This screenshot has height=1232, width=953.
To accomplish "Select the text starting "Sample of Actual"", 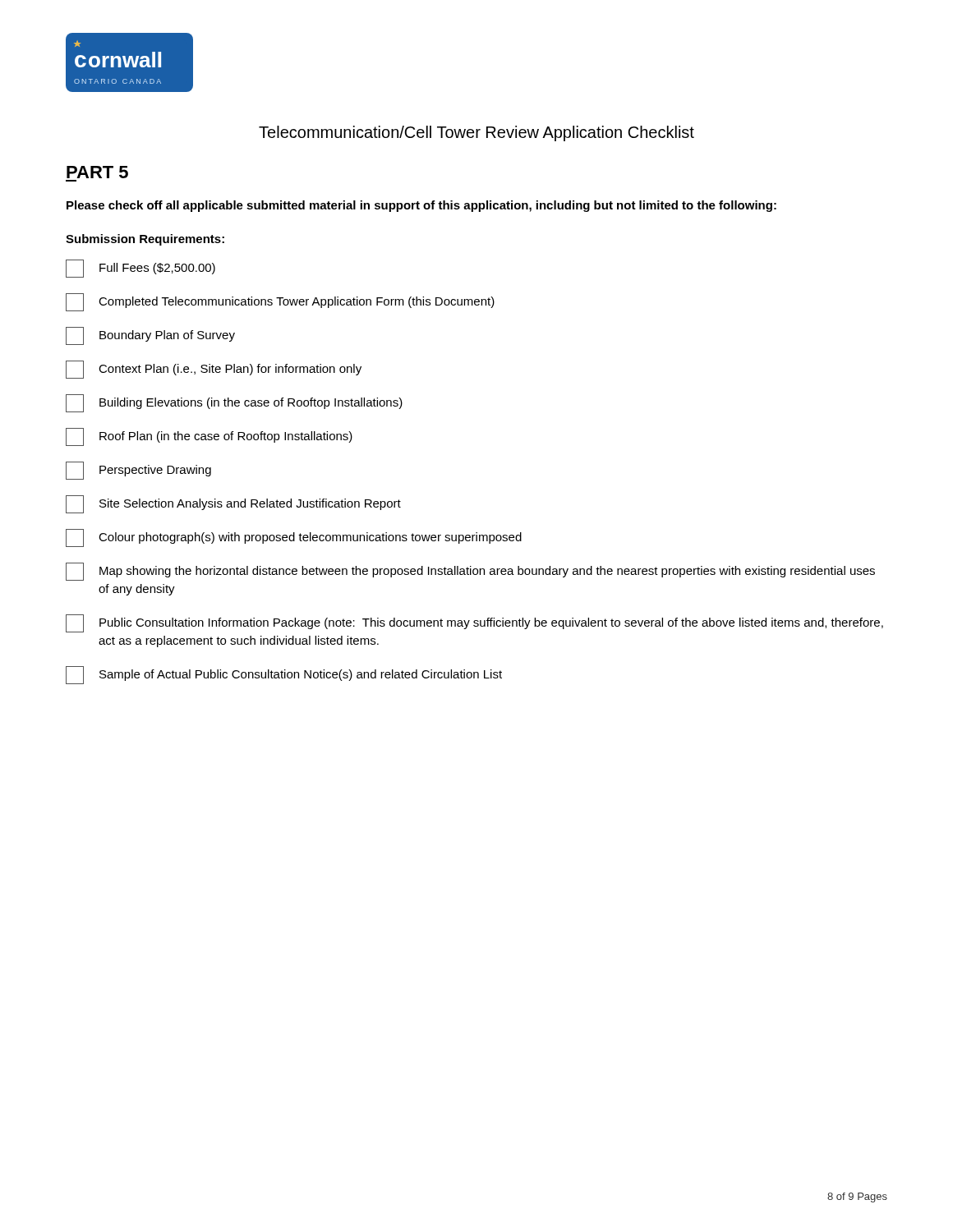I will coord(476,674).
